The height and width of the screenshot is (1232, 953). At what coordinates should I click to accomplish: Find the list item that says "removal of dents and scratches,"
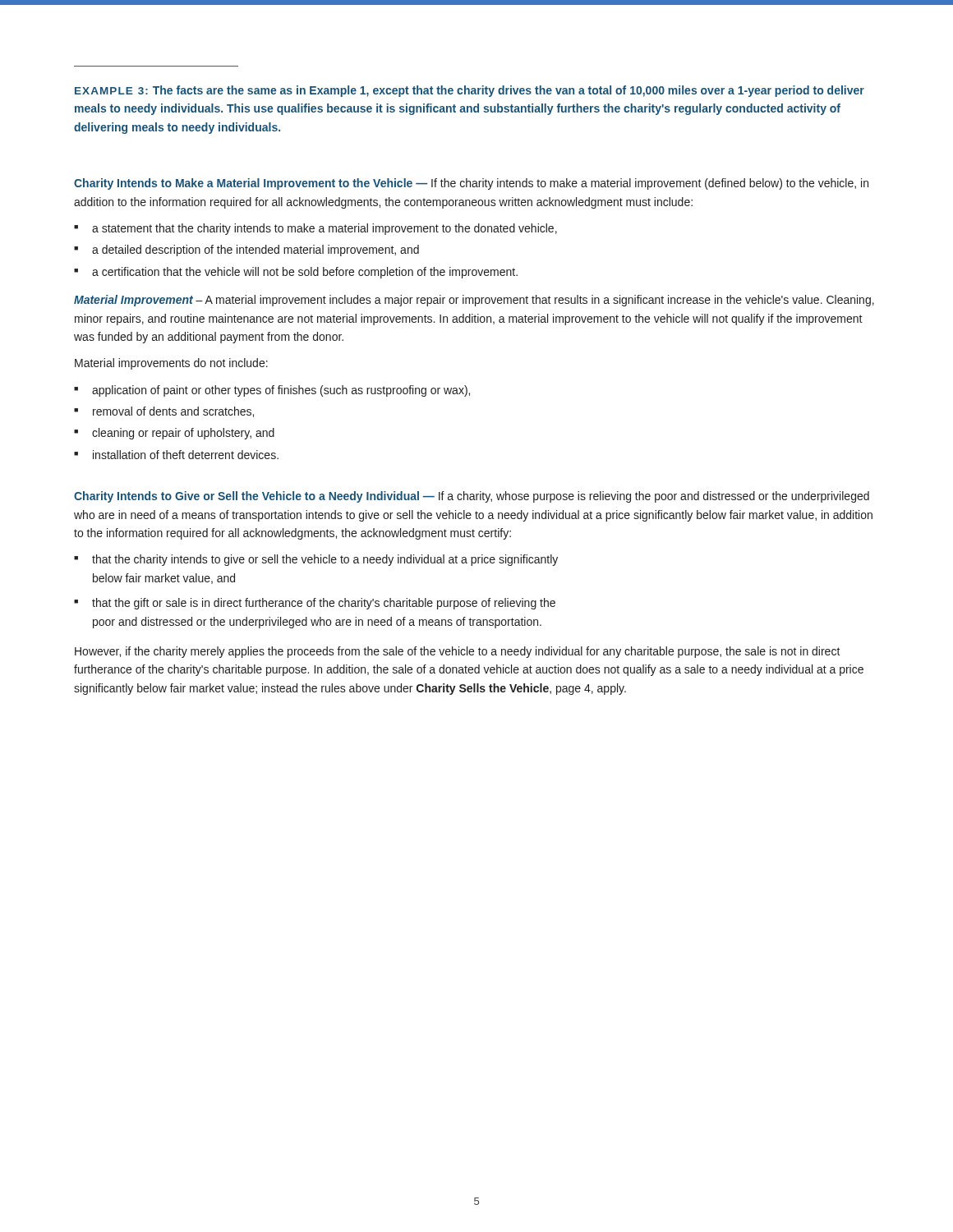click(x=174, y=412)
